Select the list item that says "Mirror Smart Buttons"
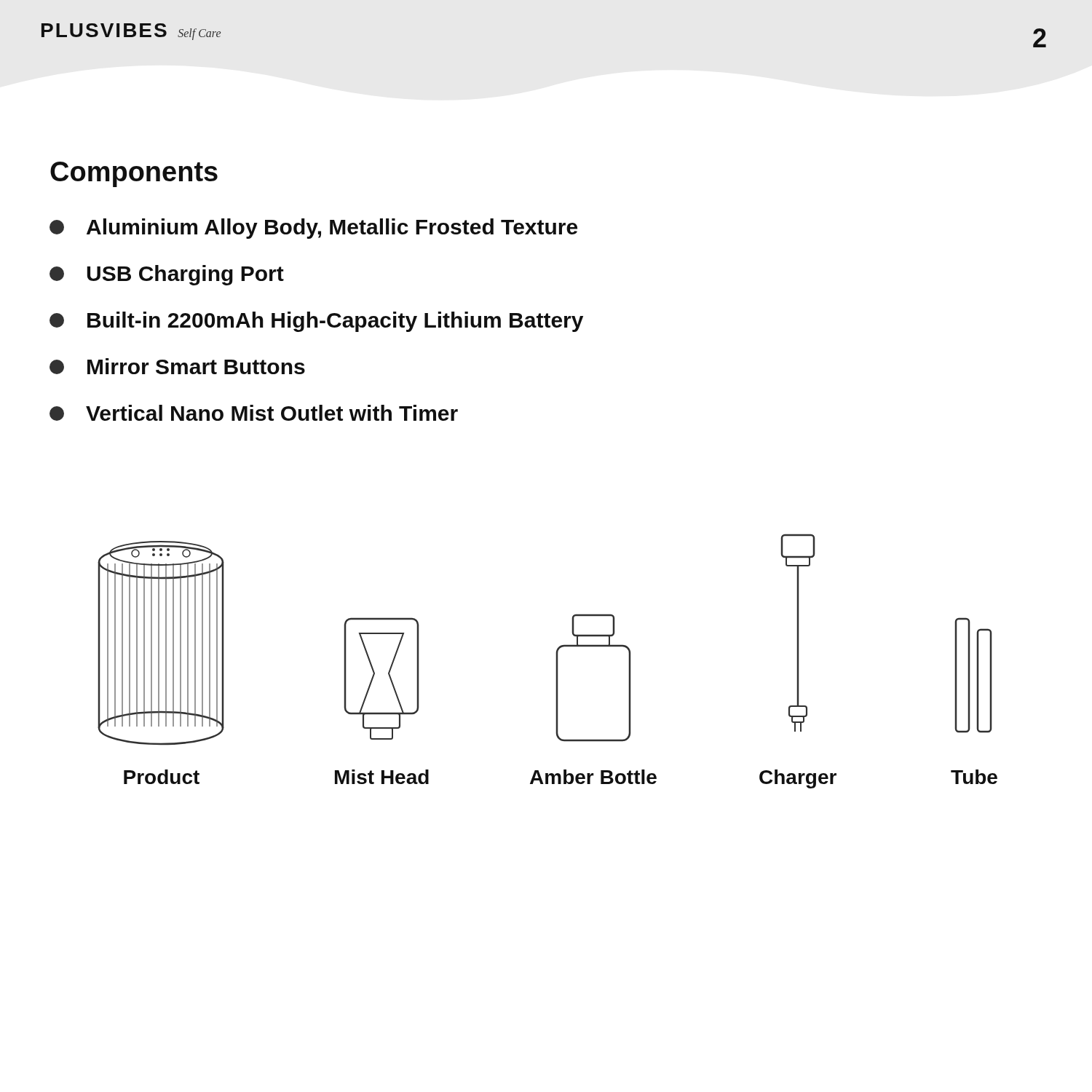Screen dimensions: 1092x1092 (x=178, y=367)
